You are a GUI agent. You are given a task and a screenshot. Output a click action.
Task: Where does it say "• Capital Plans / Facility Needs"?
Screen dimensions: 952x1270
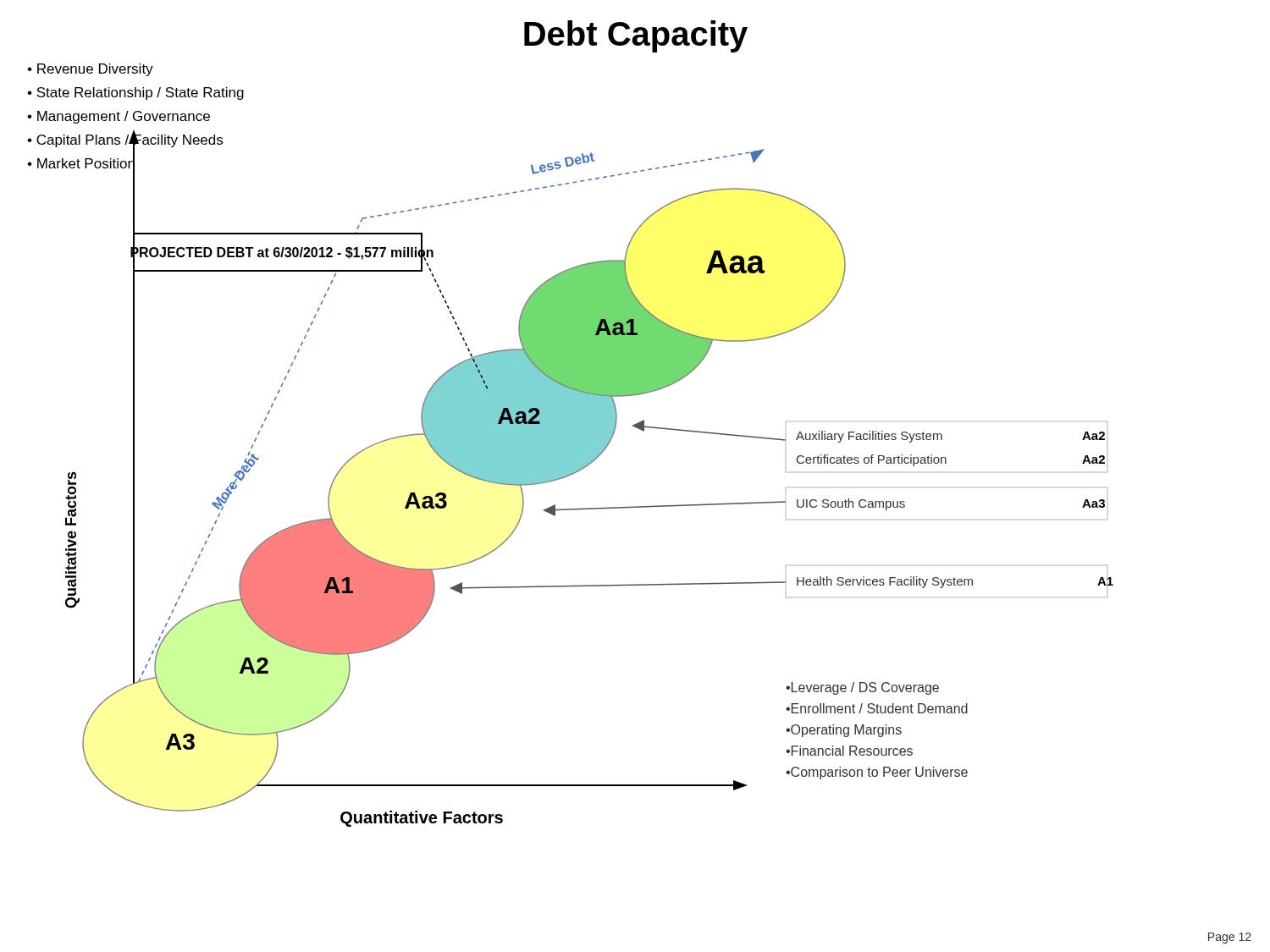[125, 140]
